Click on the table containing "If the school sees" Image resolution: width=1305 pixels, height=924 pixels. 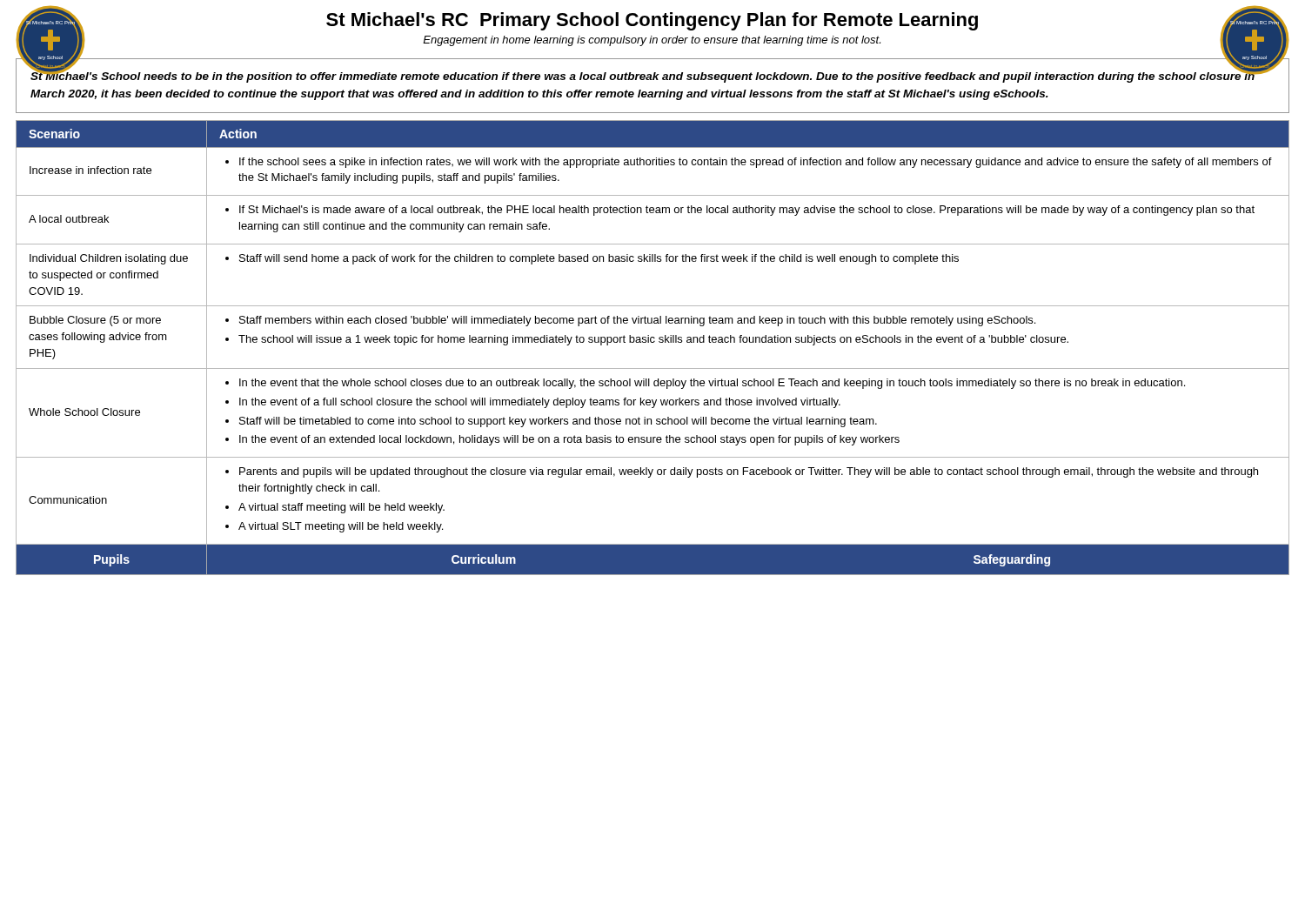click(x=652, y=347)
